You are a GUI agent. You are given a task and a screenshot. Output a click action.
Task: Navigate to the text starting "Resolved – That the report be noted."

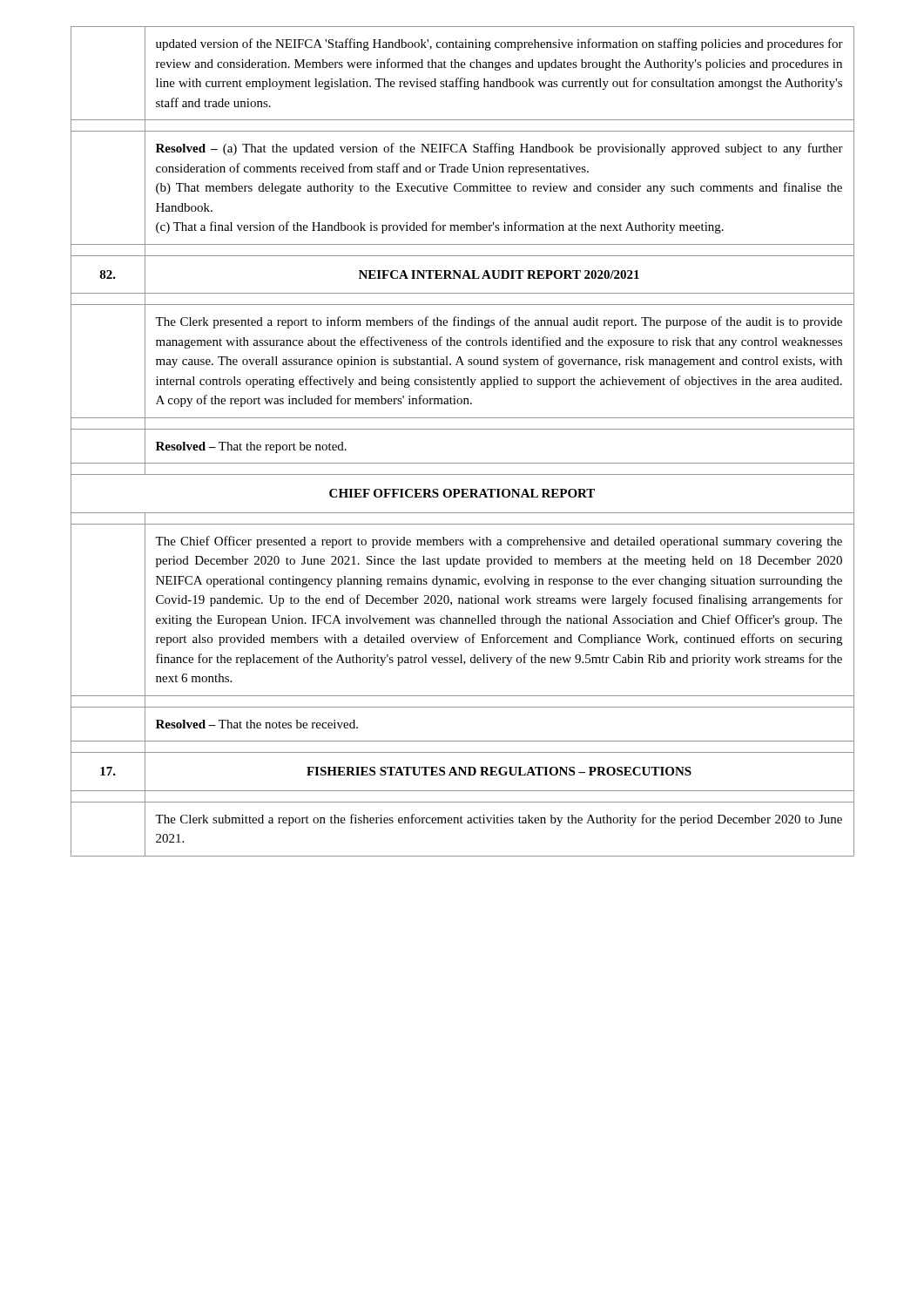click(251, 446)
